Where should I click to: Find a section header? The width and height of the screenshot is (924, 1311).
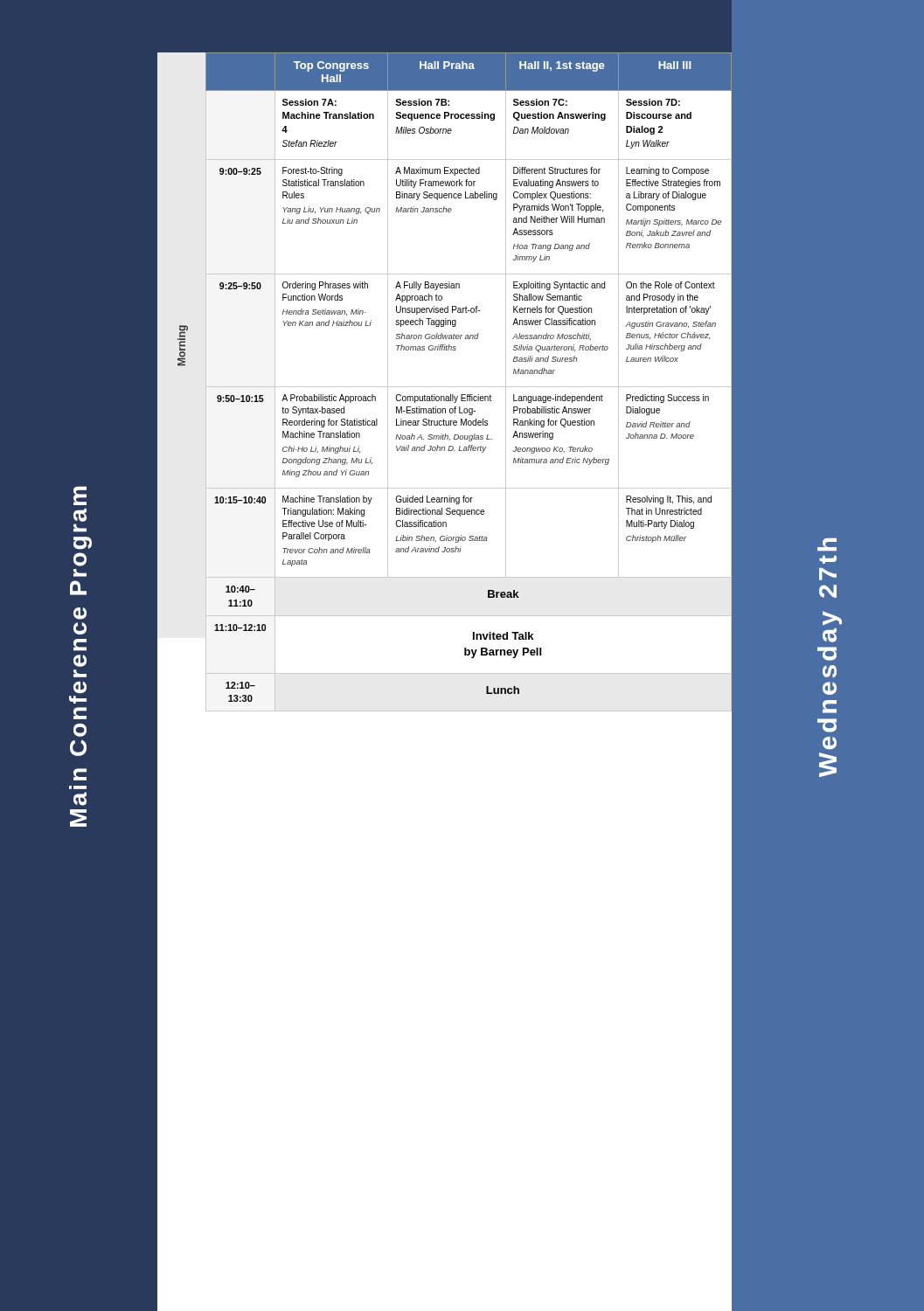coord(181,345)
